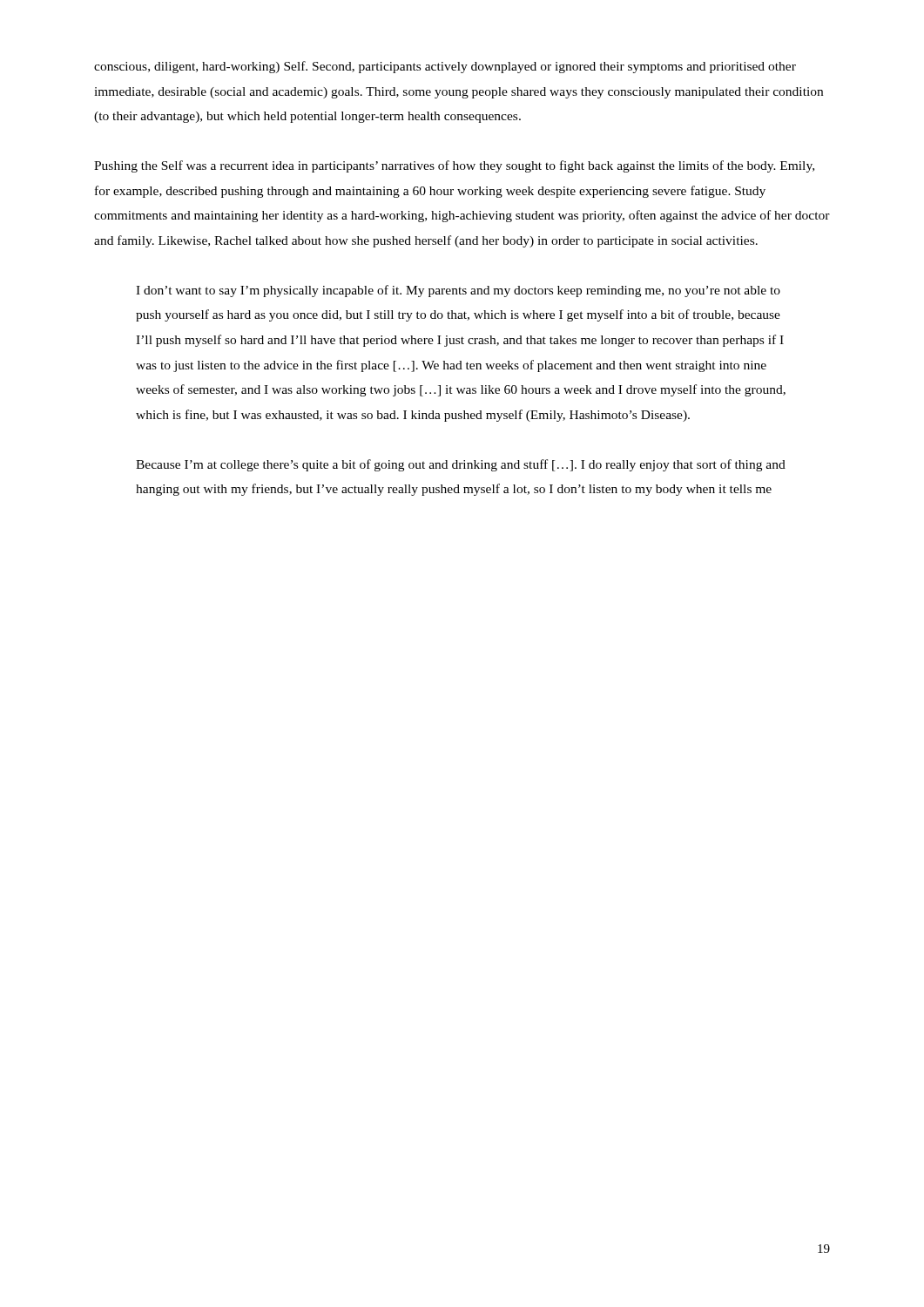Screen dimensions: 1307x924
Task: Find the text block that says "conscious, diligent, hard-working) Self. Second, participants actively downplayed"
Action: tap(462, 91)
